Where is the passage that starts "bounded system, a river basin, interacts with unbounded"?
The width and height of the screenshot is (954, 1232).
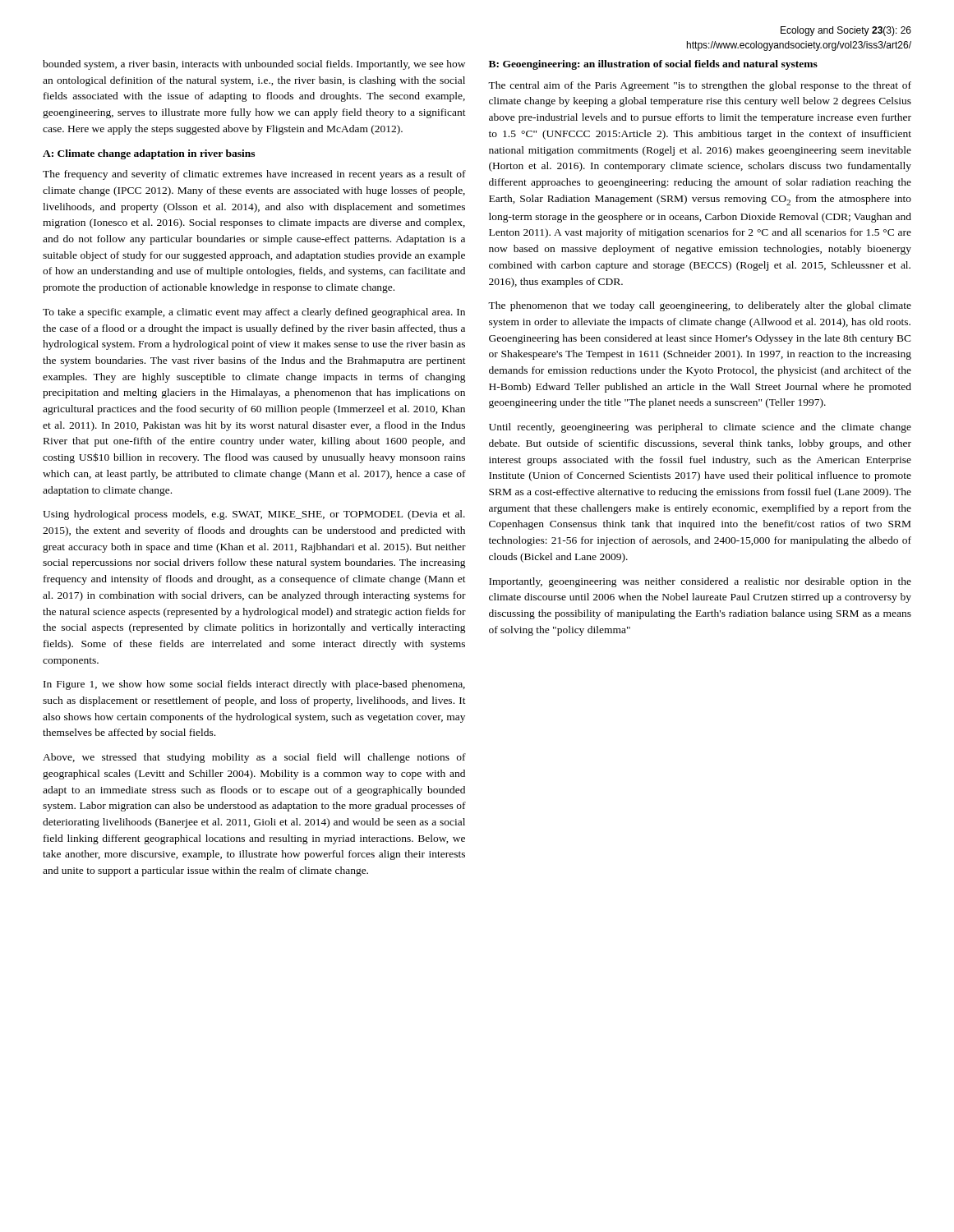(254, 96)
